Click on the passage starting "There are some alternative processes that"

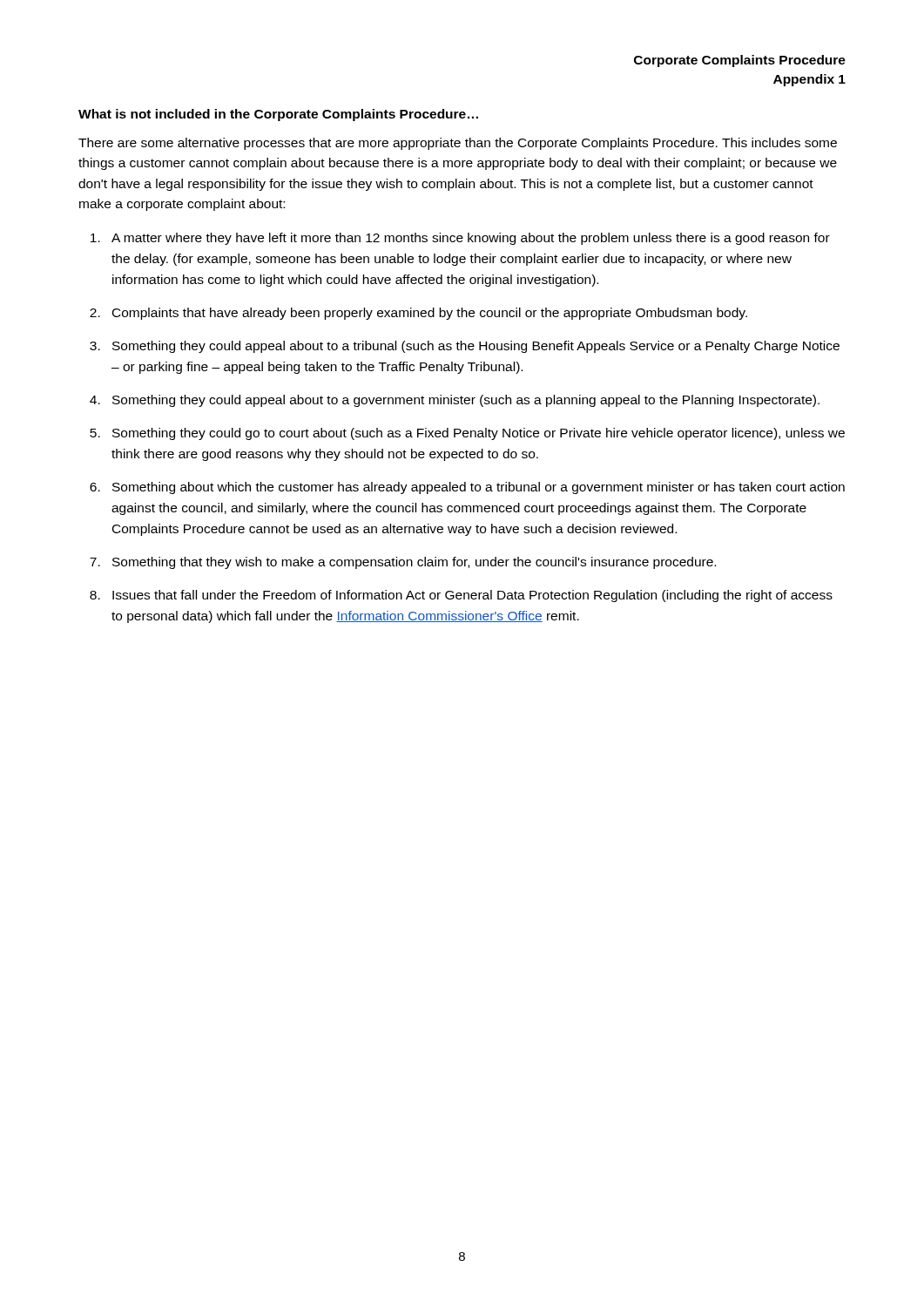[458, 173]
